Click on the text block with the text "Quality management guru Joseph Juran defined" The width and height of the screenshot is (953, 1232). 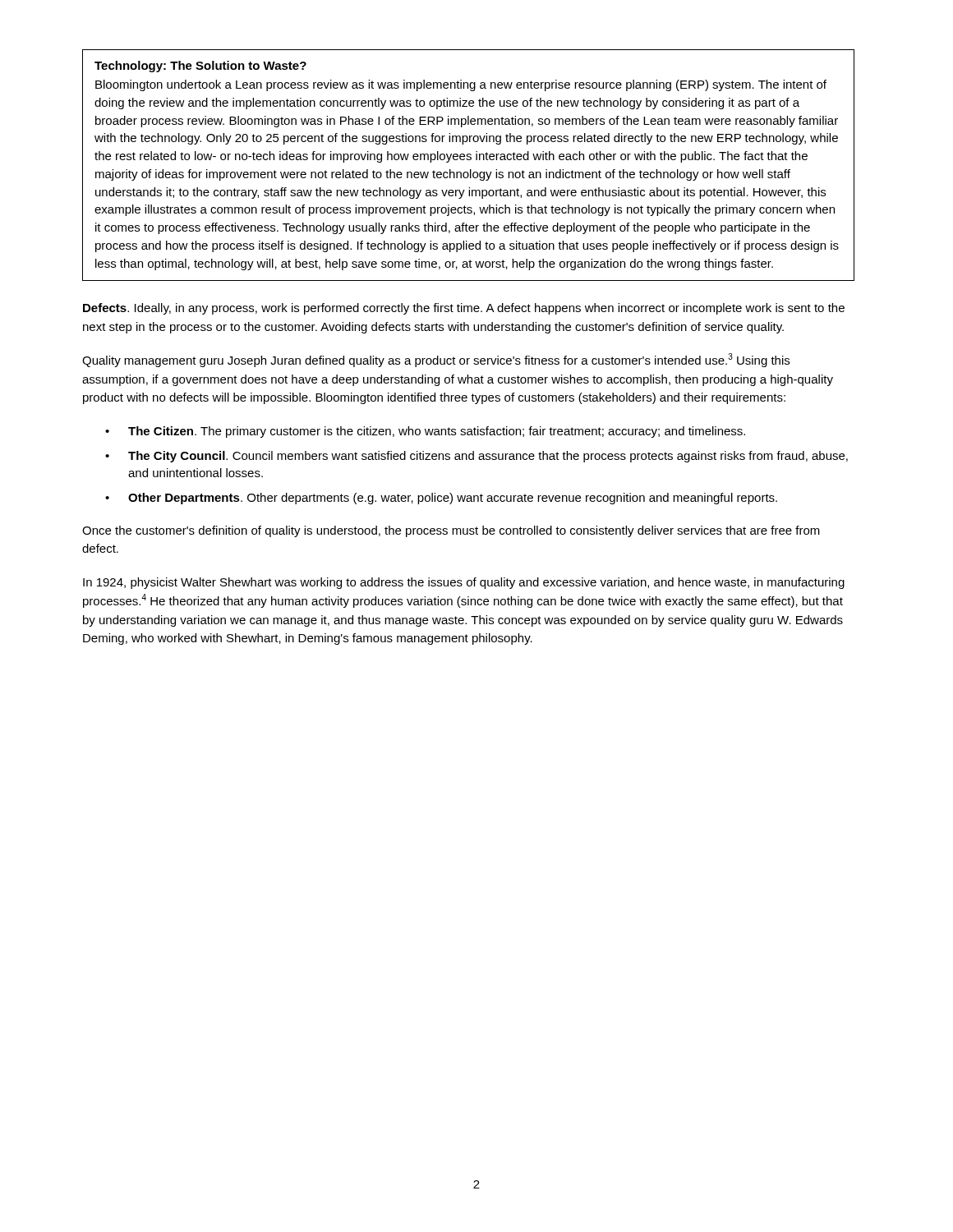pyautogui.click(x=458, y=378)
